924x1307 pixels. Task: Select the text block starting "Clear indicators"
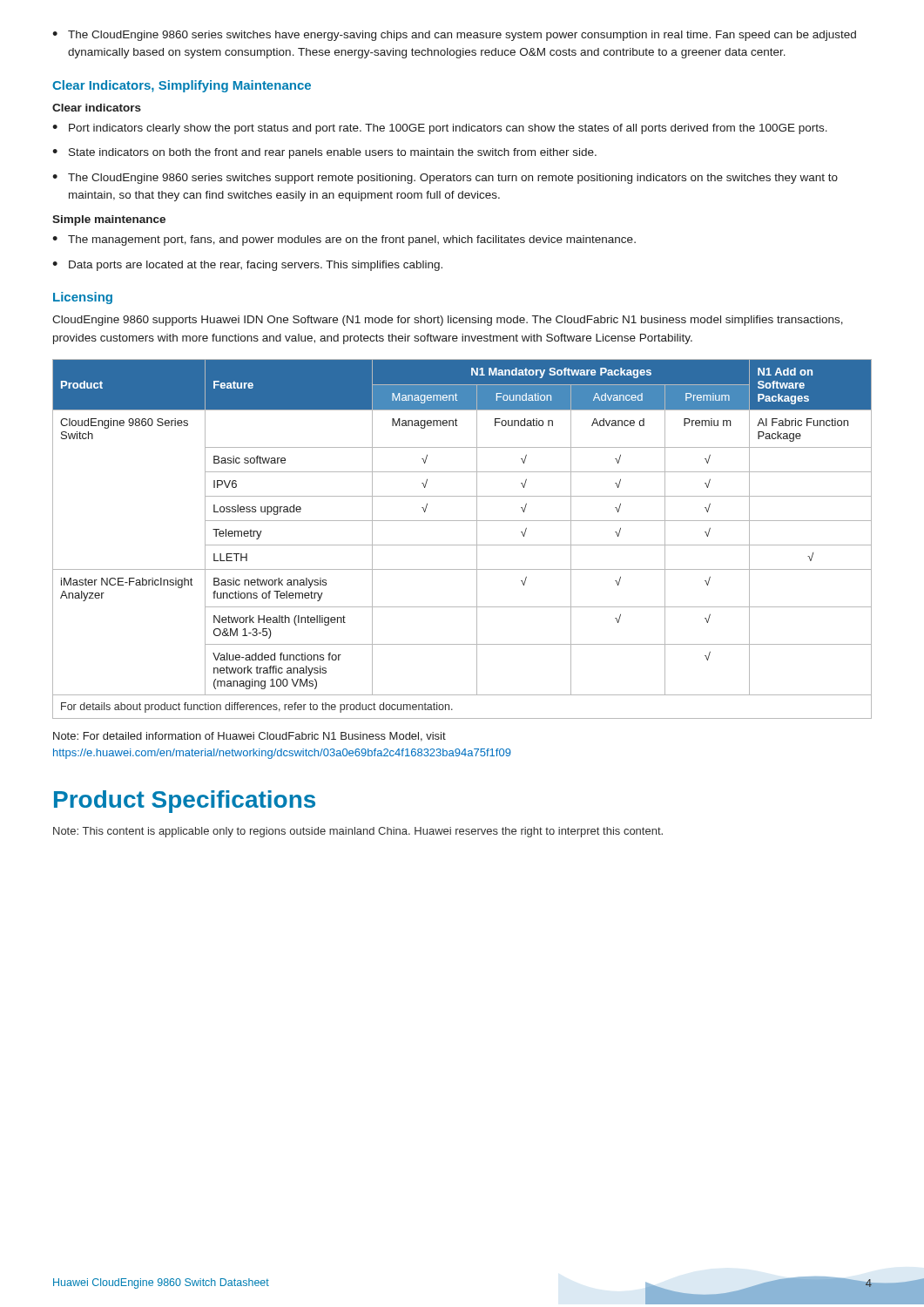click(x=97, y=107)
